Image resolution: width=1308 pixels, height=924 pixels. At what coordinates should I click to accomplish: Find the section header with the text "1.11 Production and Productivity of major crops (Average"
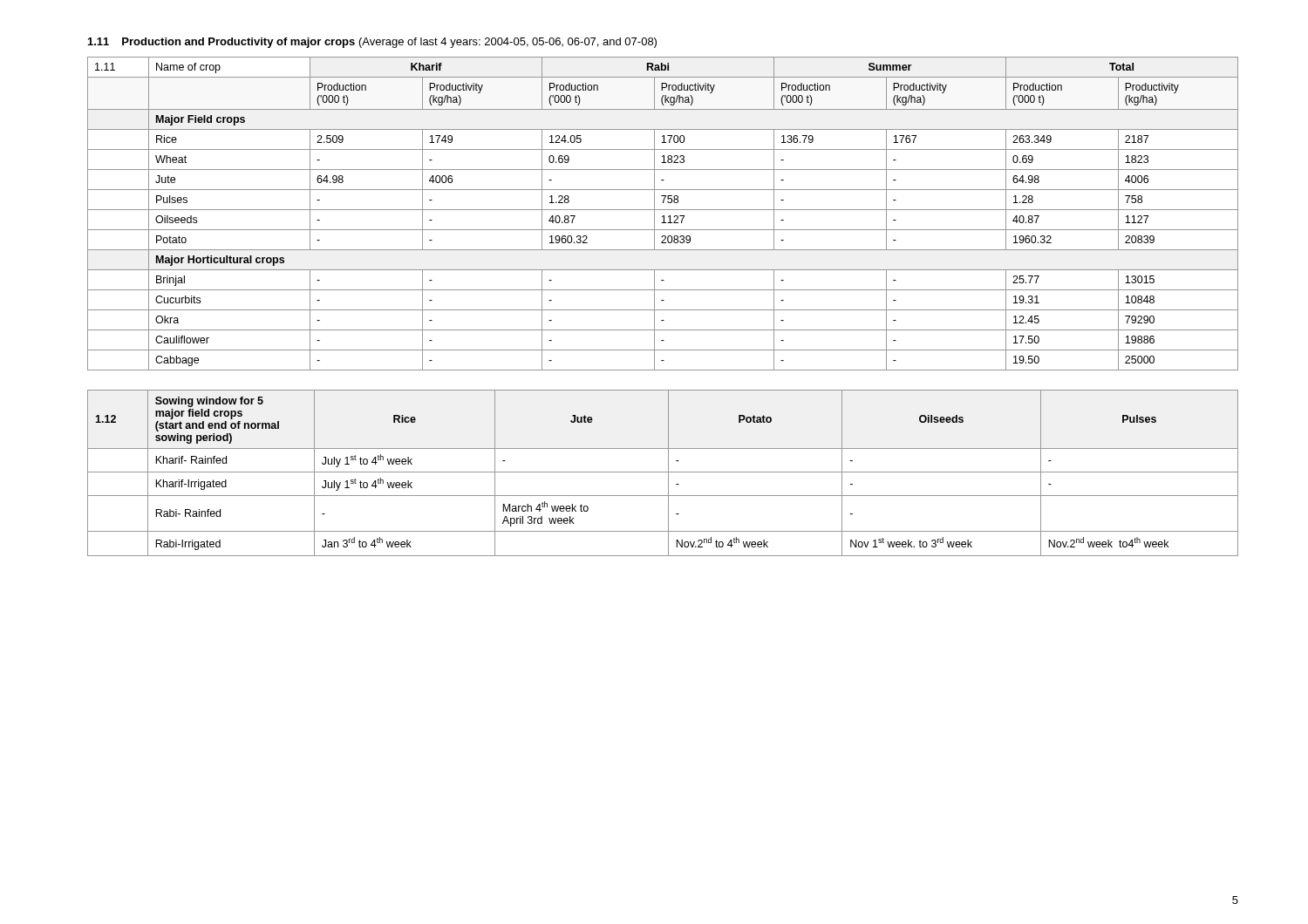point(372,41)
